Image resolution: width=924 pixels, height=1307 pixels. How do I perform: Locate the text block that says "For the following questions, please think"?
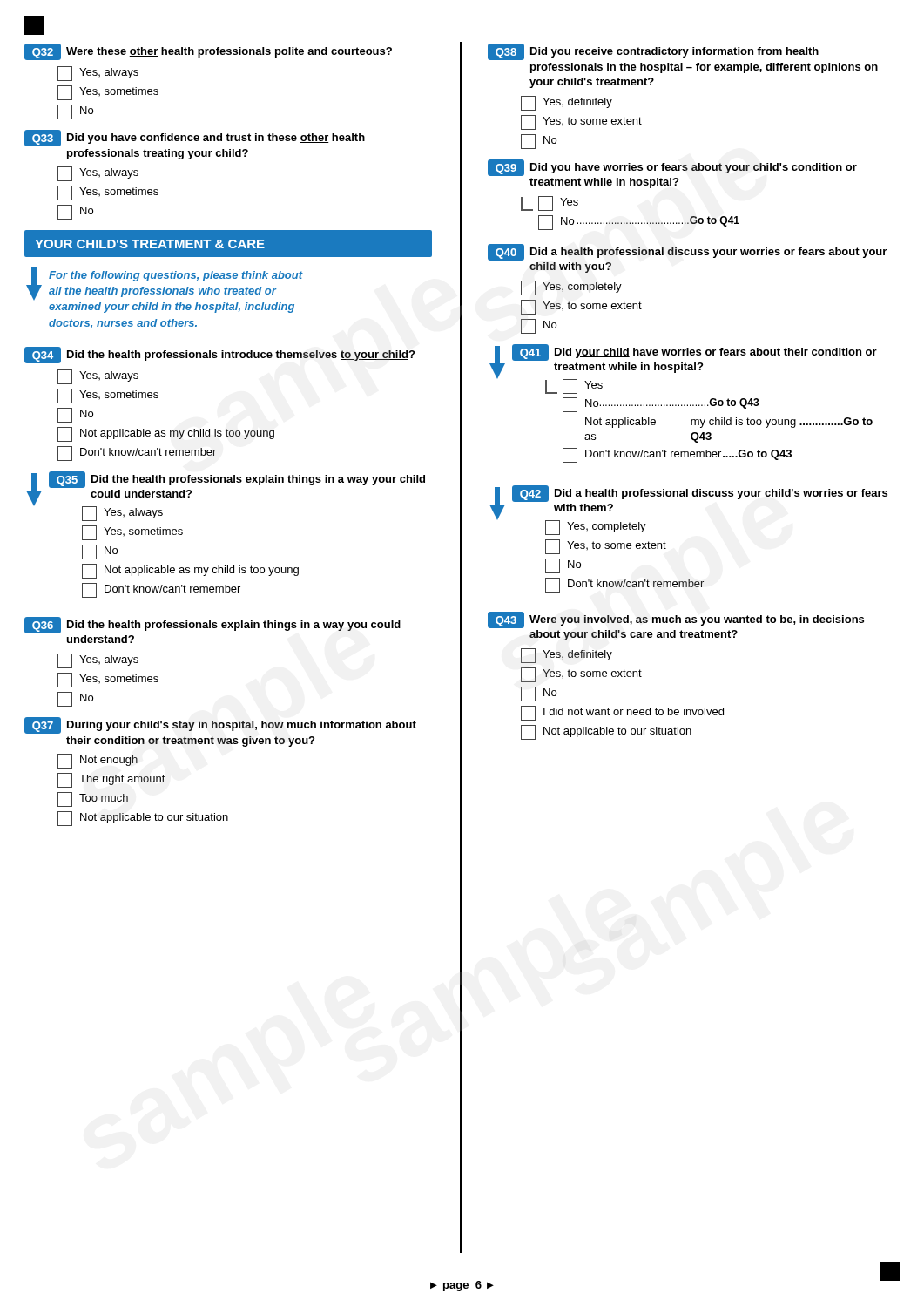click(176, 299)
